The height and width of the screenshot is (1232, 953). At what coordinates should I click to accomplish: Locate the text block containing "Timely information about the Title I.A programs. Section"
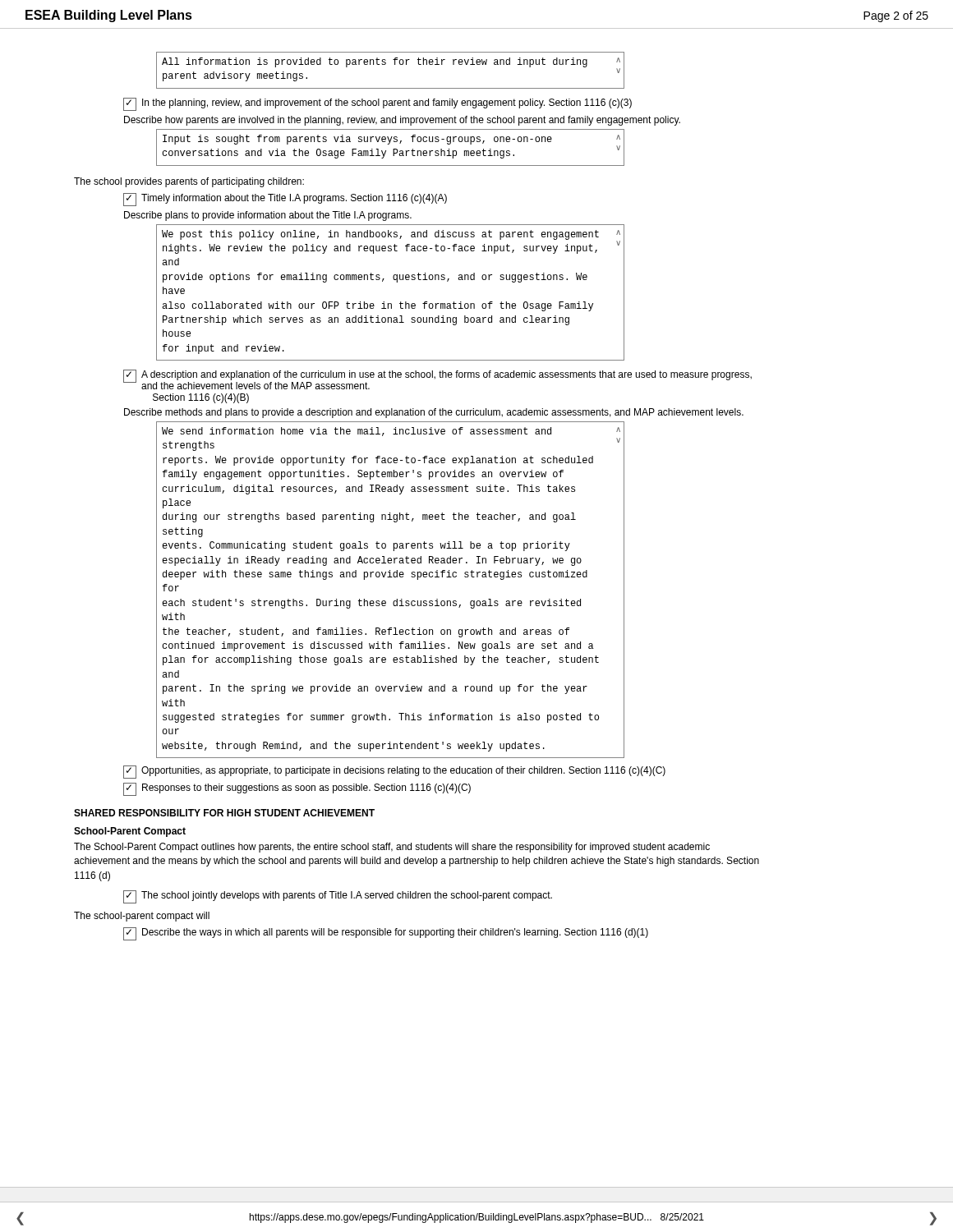[x=285, y=199]
